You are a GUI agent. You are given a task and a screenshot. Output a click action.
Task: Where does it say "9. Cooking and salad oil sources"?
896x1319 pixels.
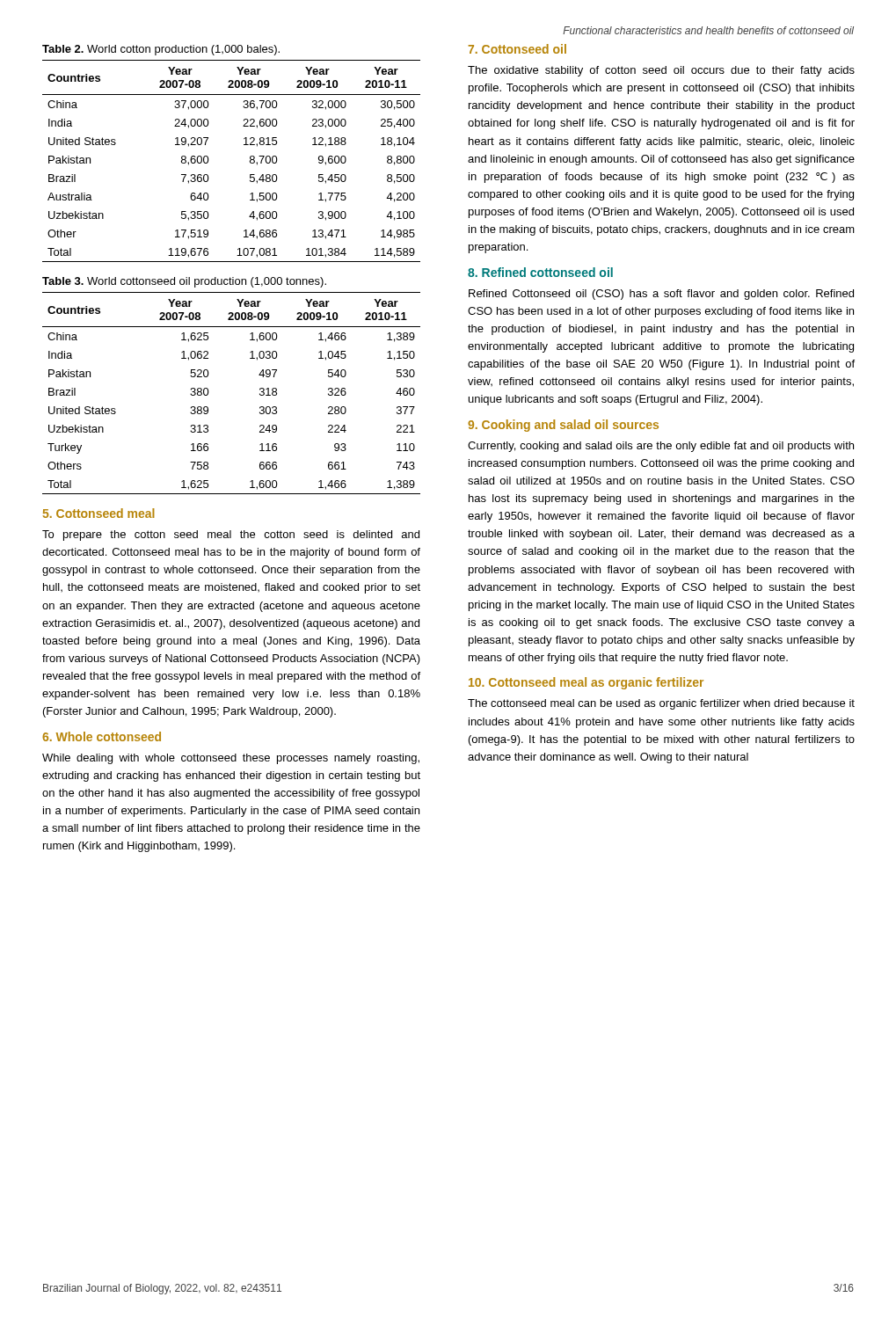(564, 424)
